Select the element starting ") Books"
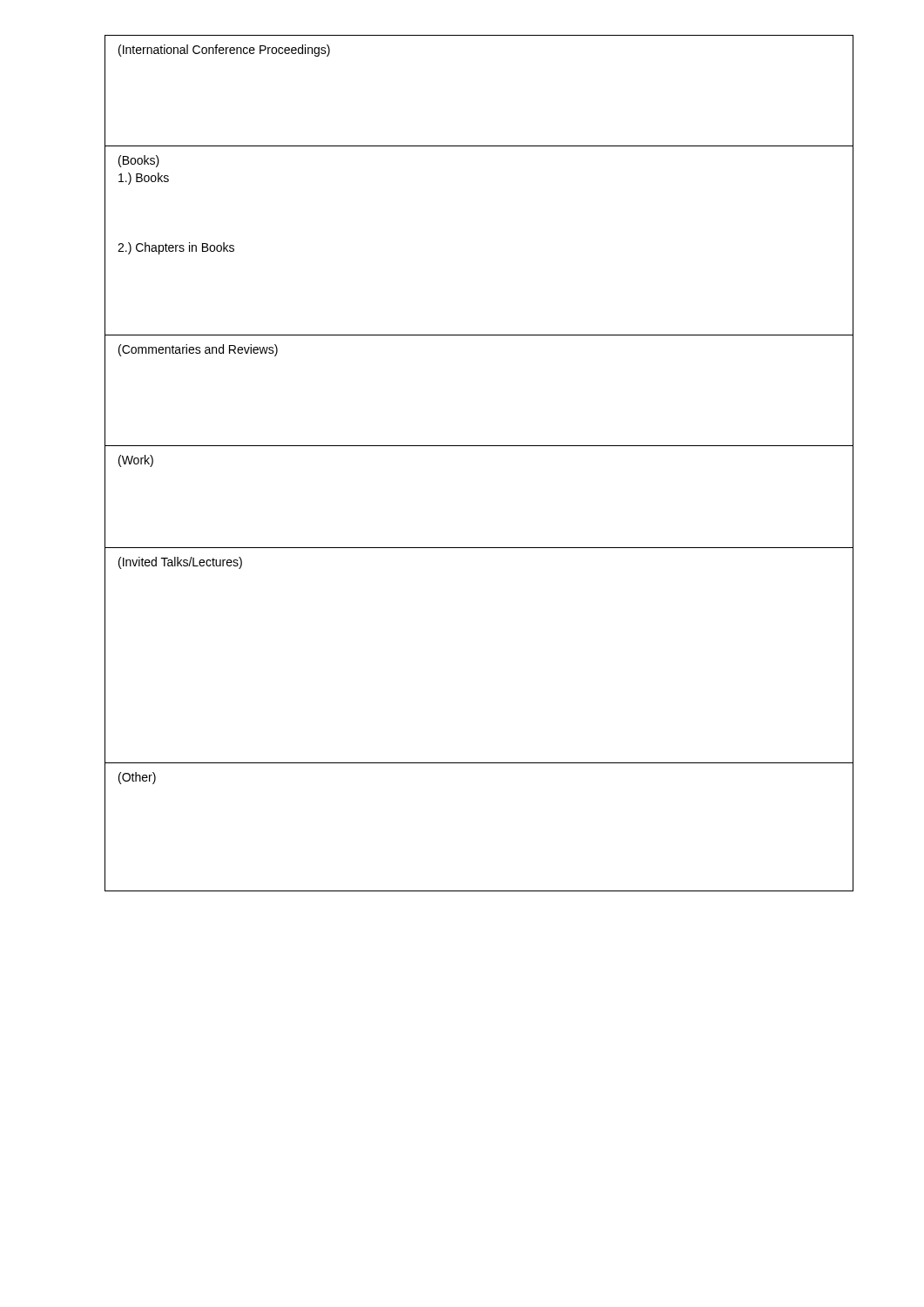 pos(143,178)
